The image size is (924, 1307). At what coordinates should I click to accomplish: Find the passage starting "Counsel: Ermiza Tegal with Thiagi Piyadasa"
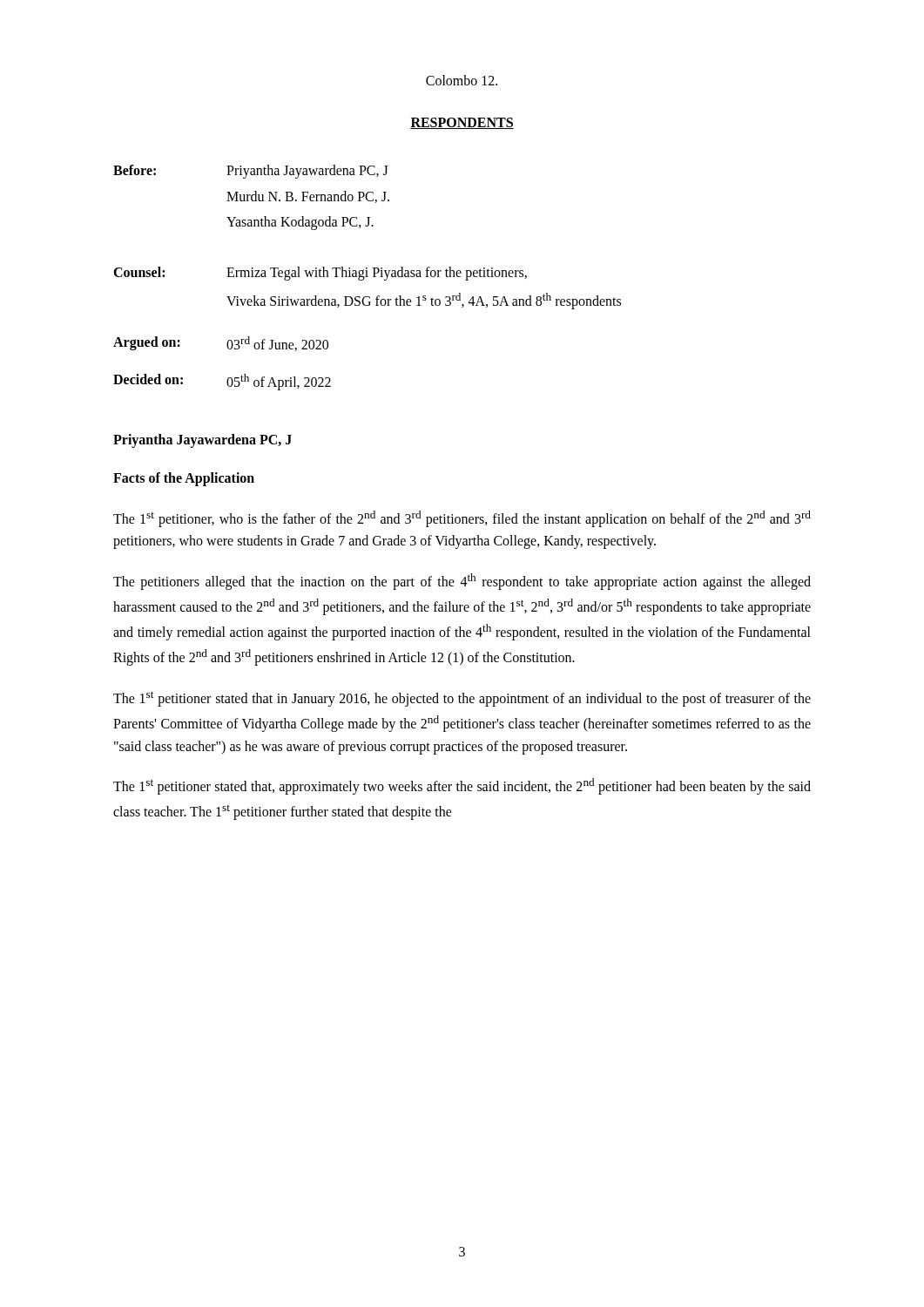(462, 289)
